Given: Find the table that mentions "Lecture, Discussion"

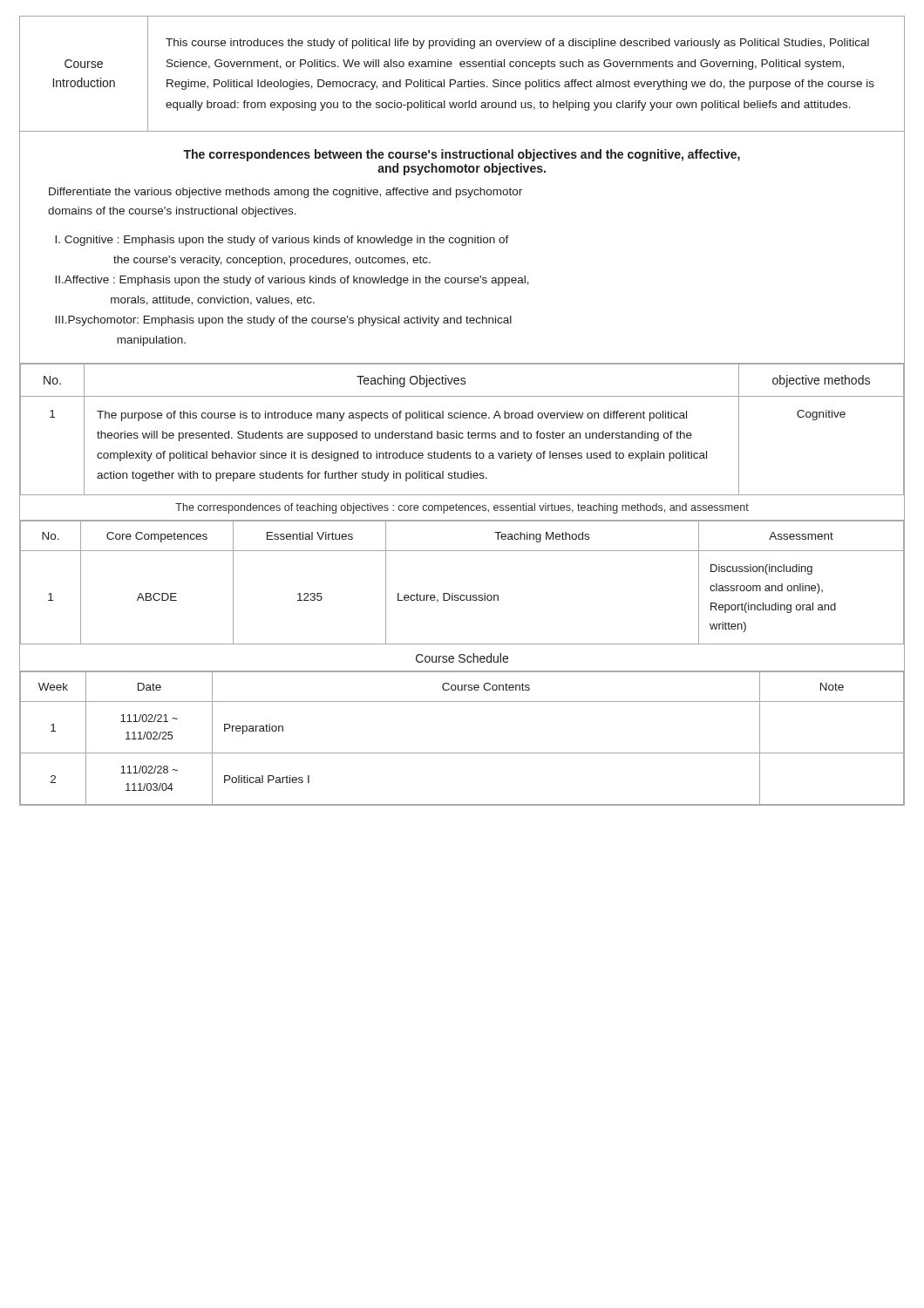Looking at the screenshot, I should (462, 582).
